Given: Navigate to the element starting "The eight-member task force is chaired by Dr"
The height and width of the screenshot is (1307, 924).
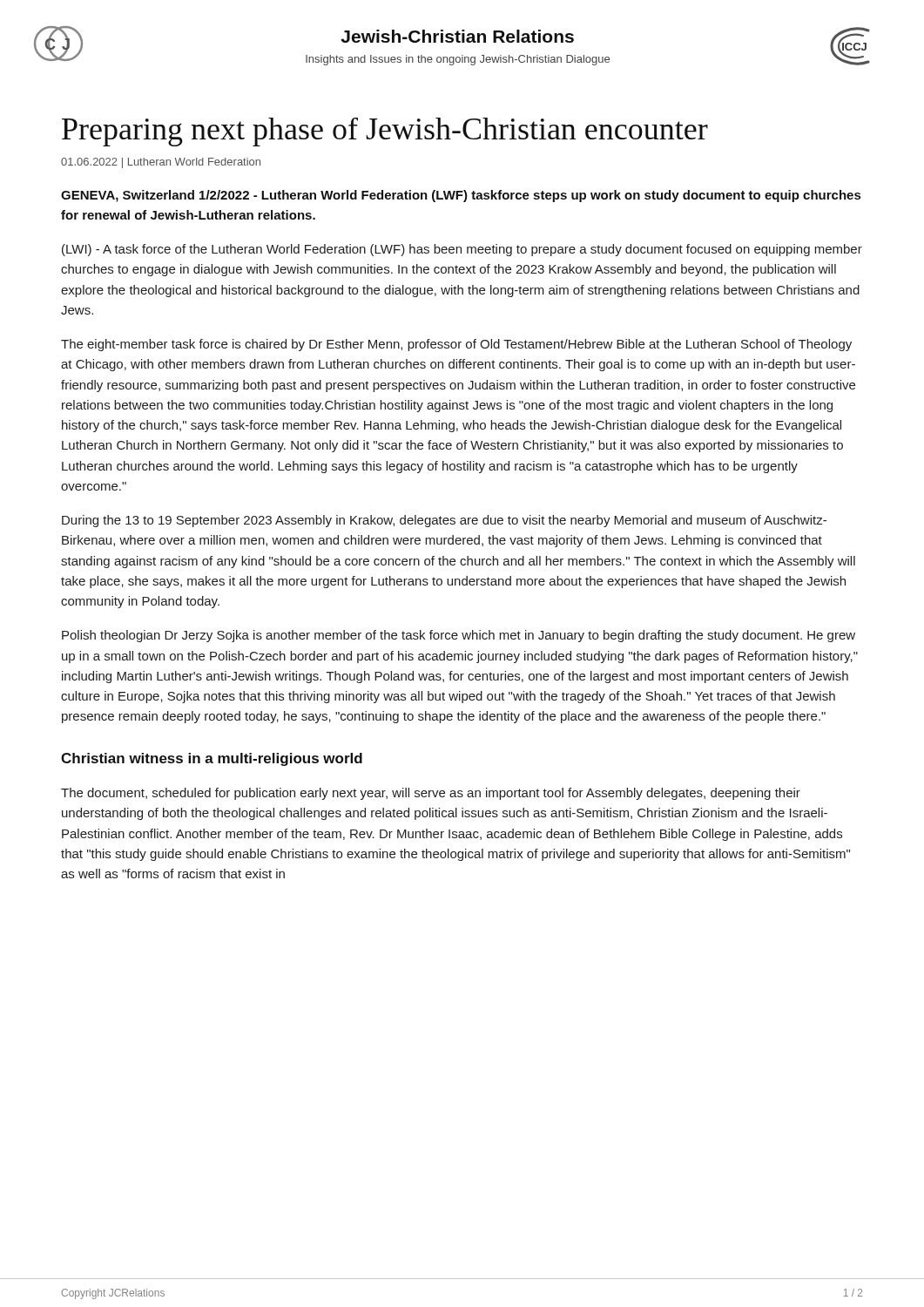Looking at the screenshot, I should click(462, 415).
